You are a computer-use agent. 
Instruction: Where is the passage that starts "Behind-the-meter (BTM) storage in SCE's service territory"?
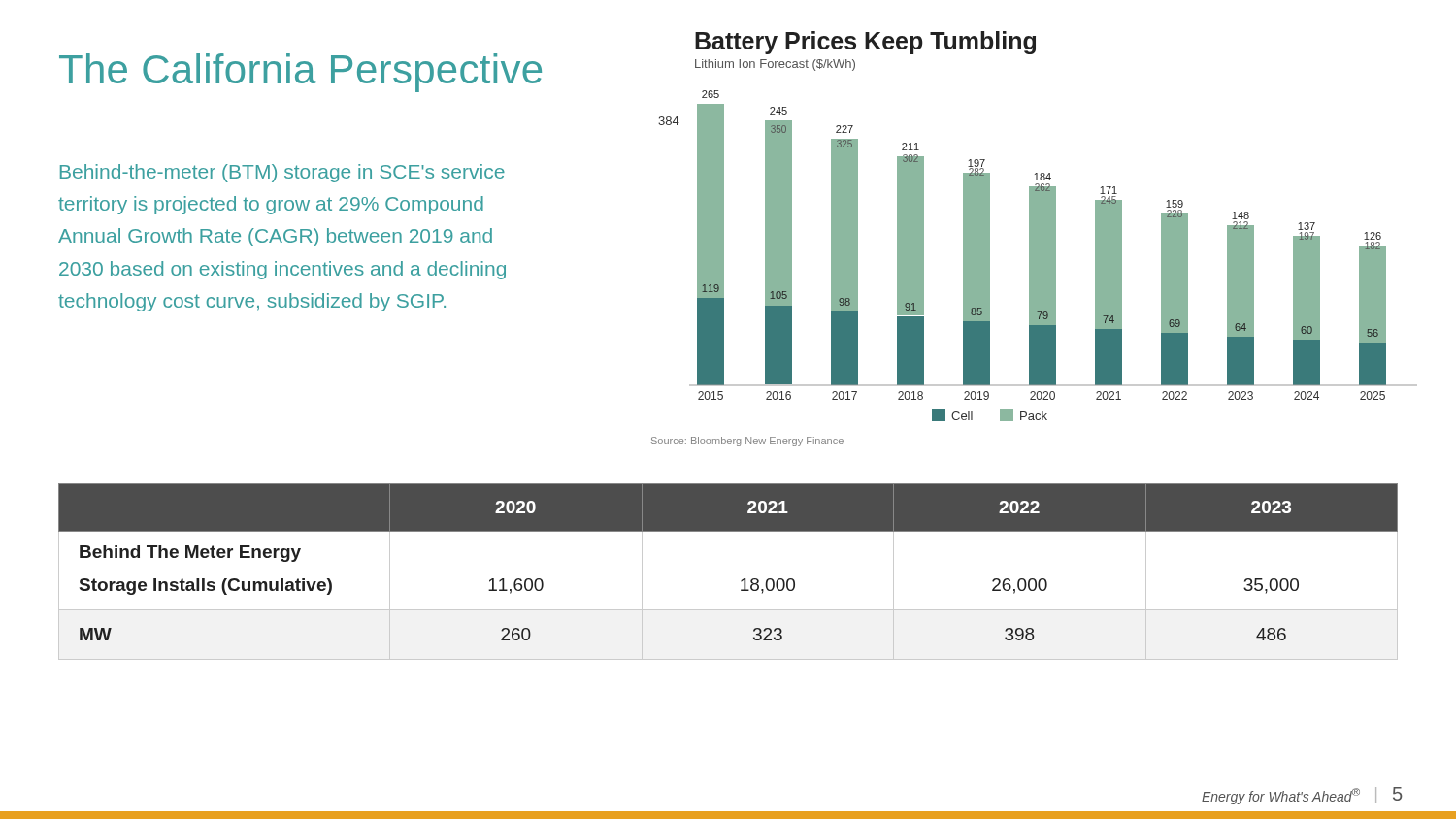283,236
